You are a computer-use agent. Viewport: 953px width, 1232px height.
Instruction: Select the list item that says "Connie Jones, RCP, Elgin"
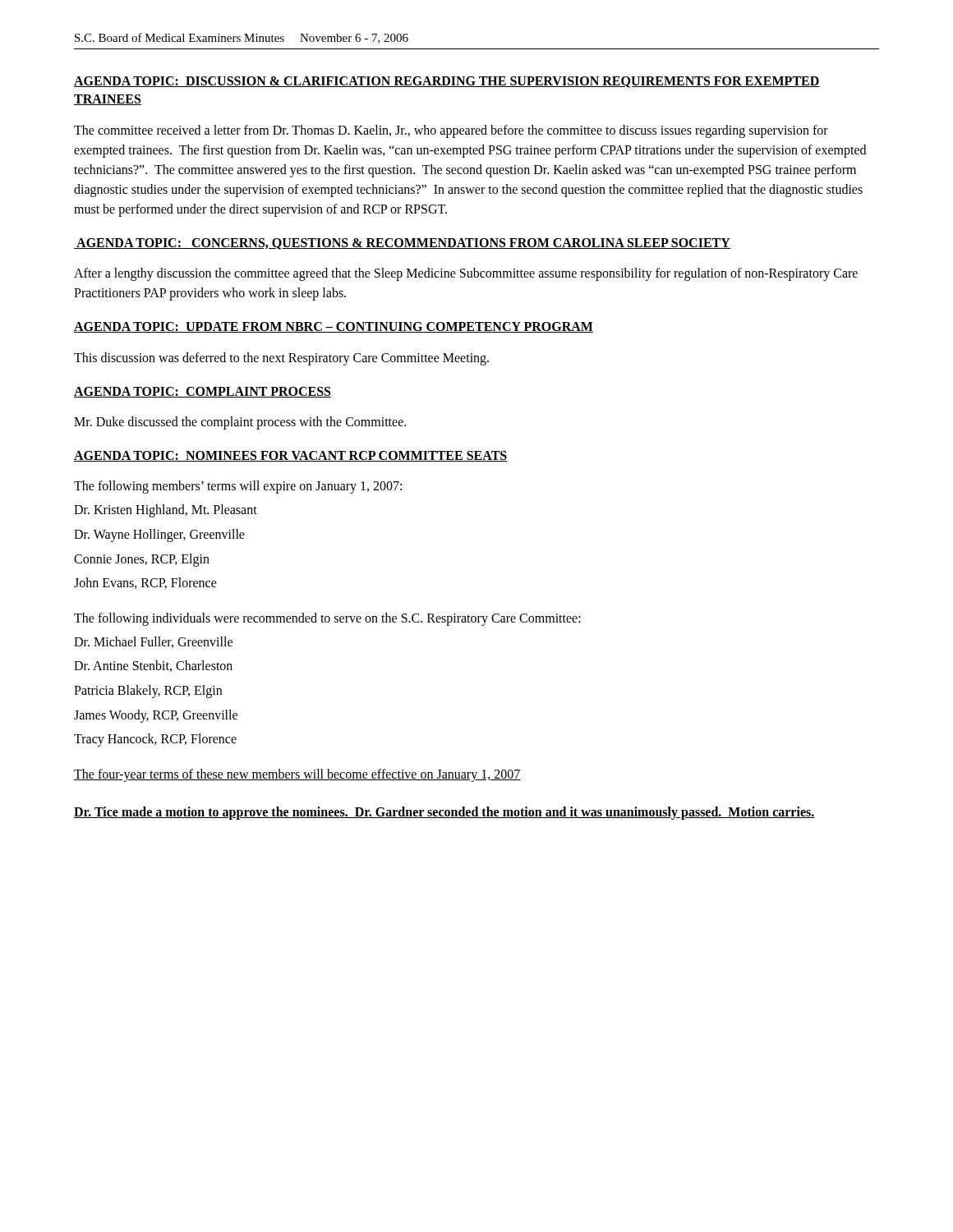tap(142, 559)
